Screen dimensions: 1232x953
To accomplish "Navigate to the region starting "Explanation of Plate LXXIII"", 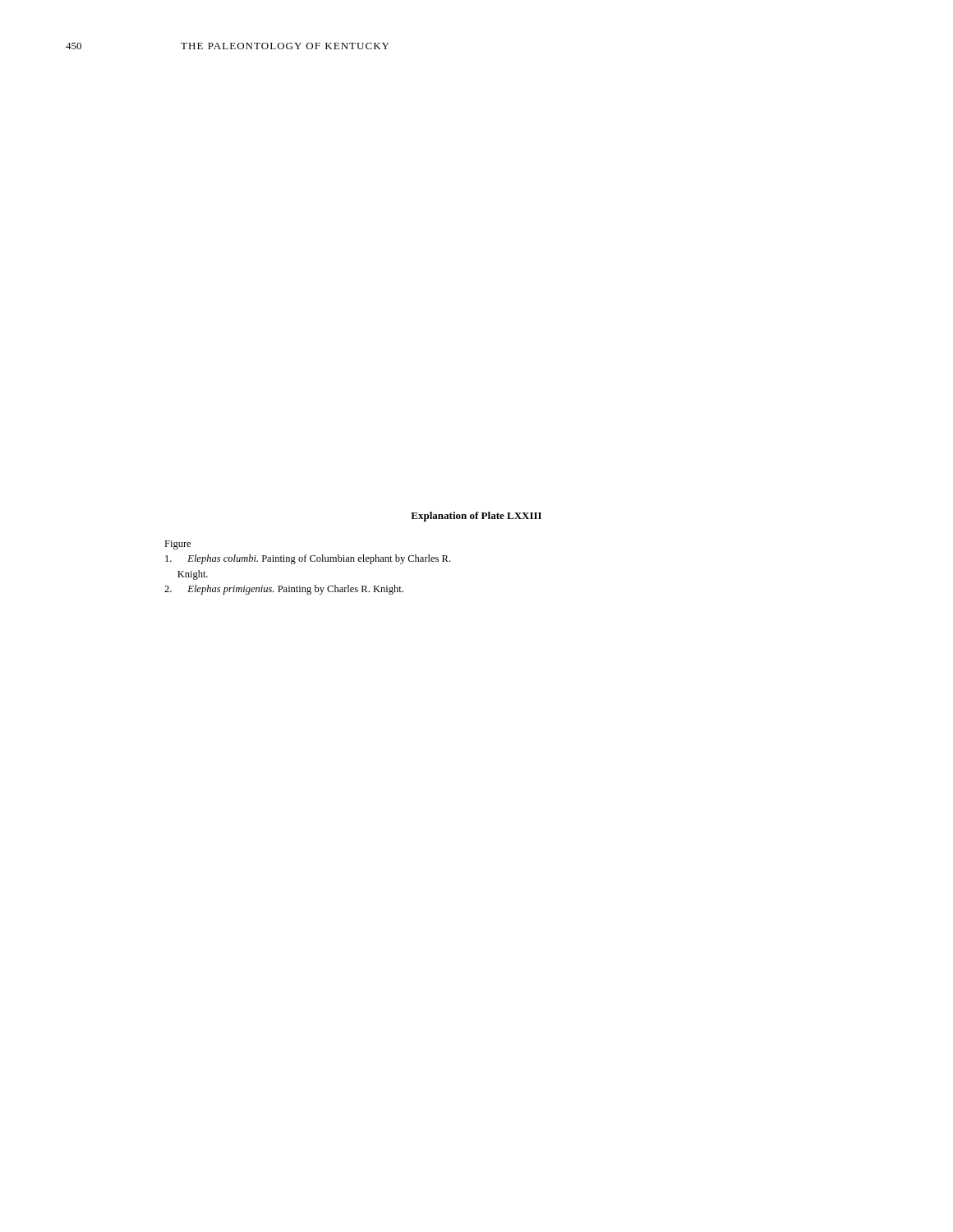I will (x=476, y=515).
